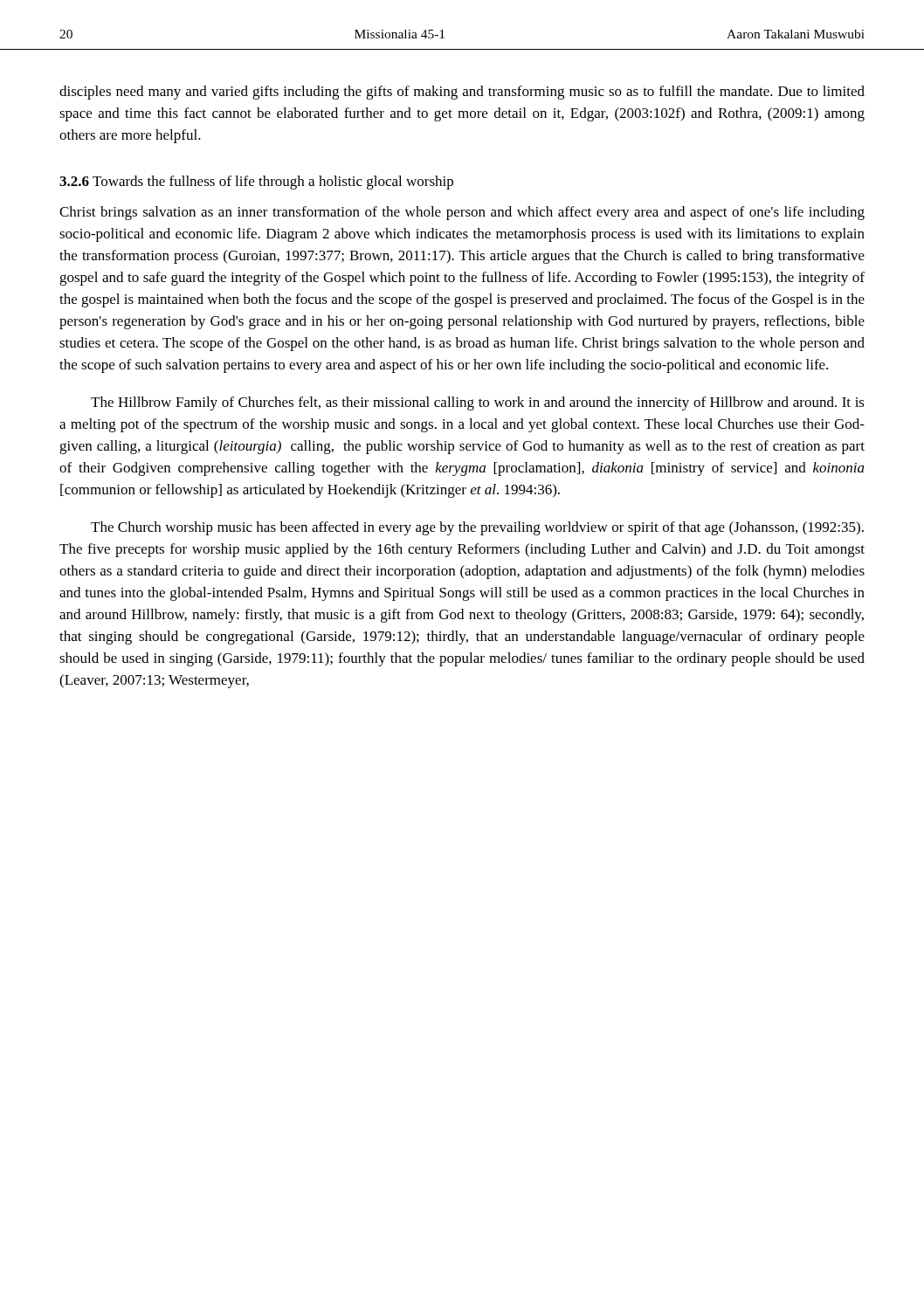Viewport: 924px width, 1310px height.
Task: Locate the text block that reads "The Hillbrow Family of"
Action: 462,446
